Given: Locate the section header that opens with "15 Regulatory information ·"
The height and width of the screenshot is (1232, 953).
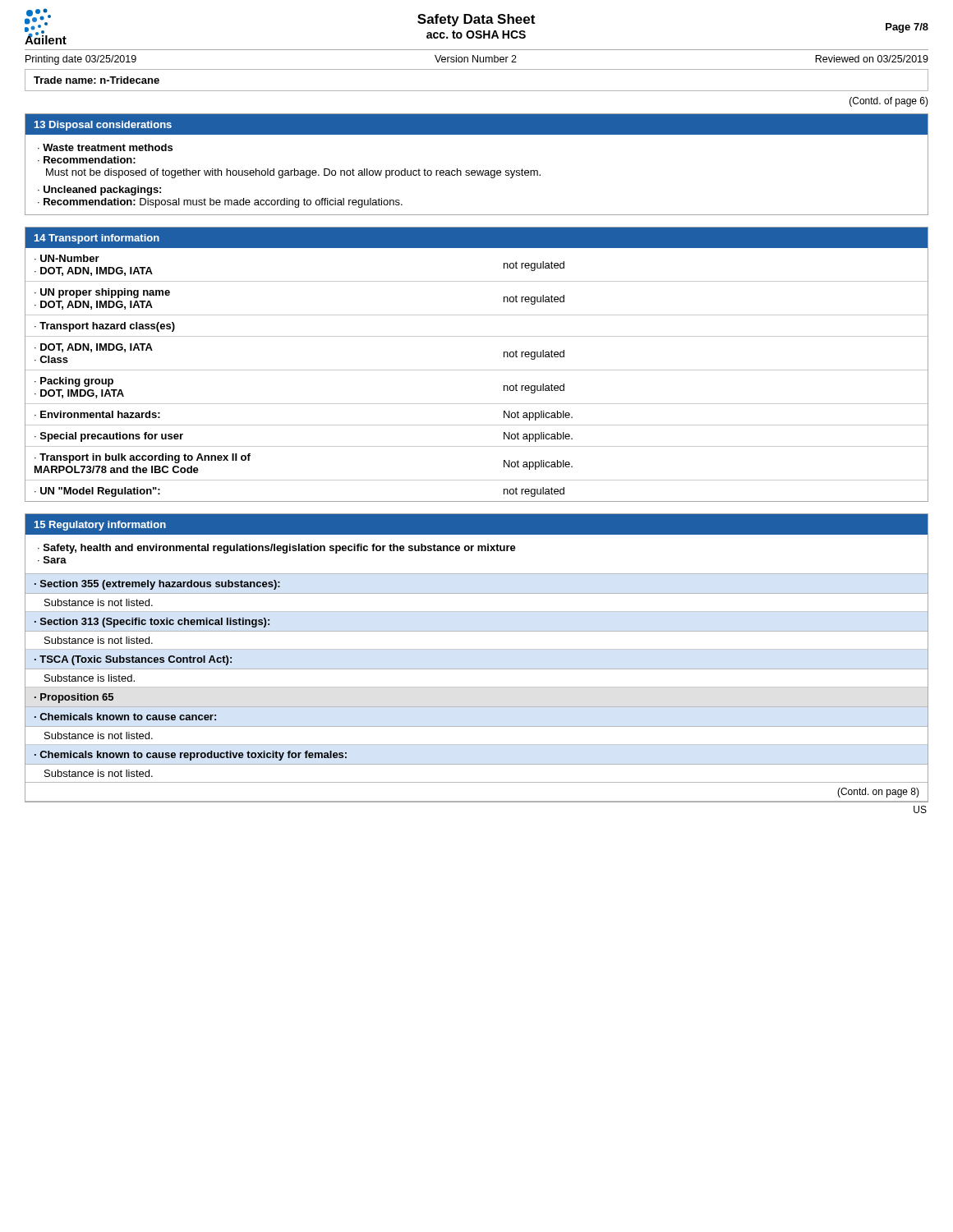Looking at the screenshot, I should (476, 658).
